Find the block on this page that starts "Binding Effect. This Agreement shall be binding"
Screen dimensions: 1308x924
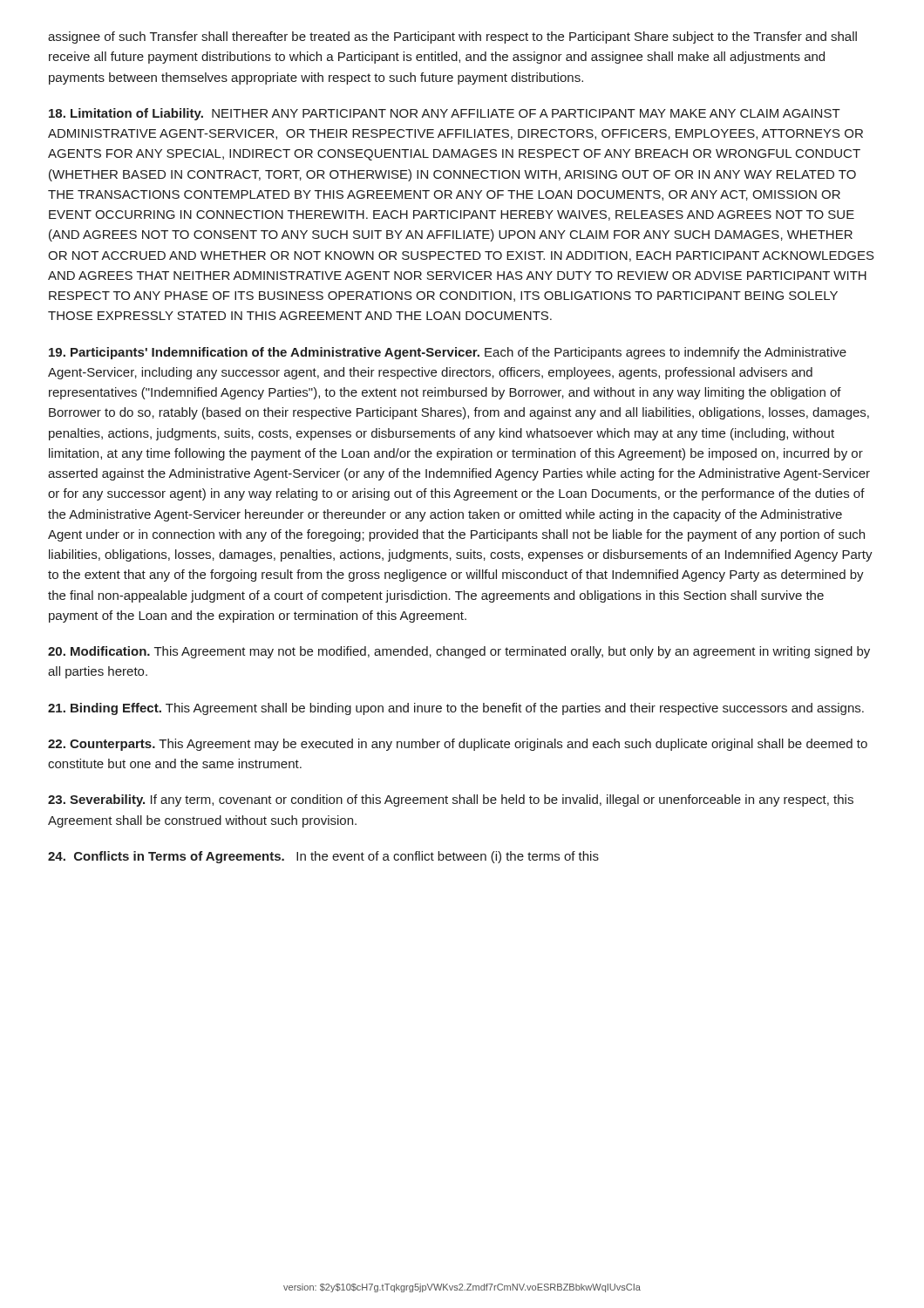pos(456,707)
